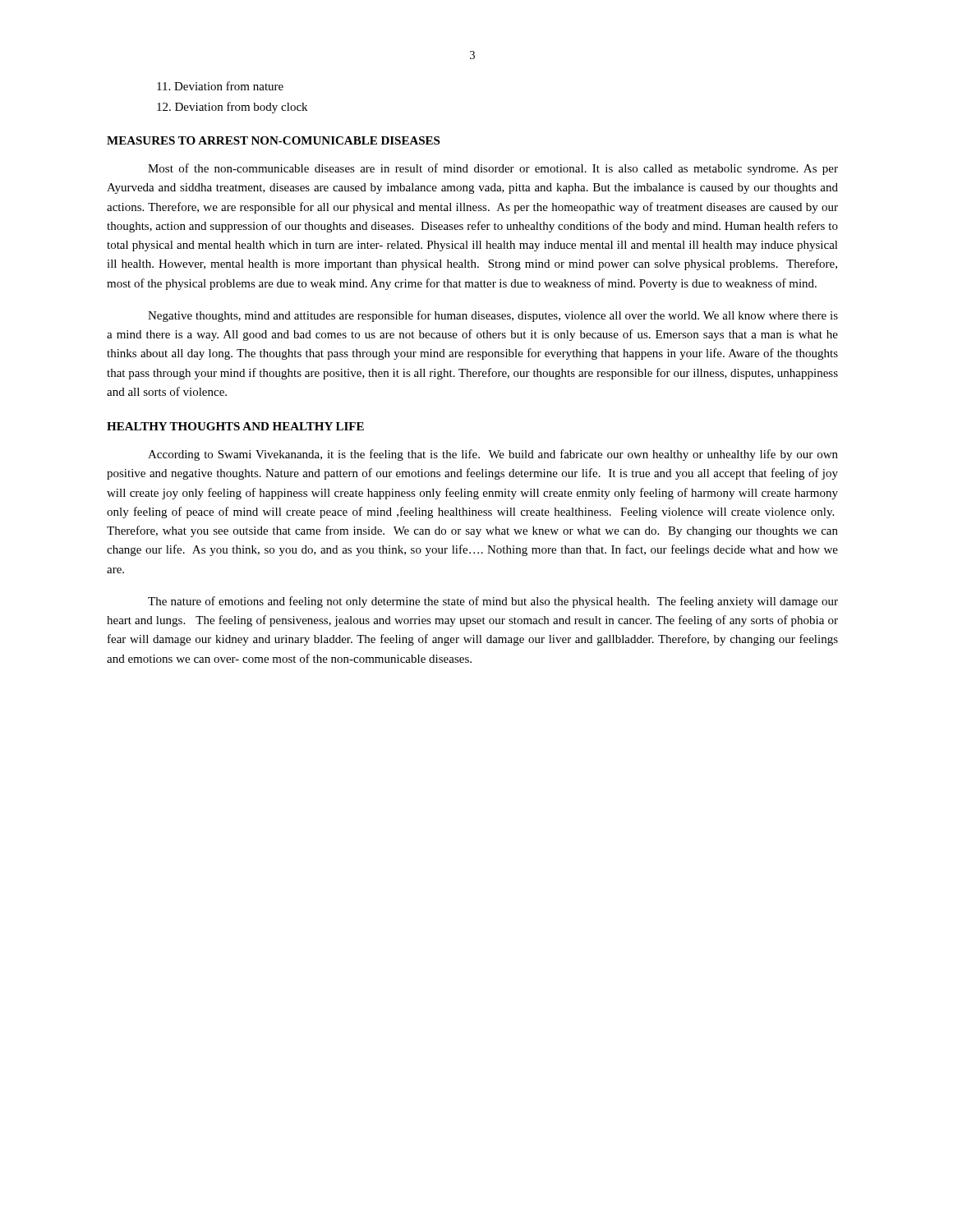Where is the passage that starts "Negative thoughts, mind and attitudes are responsible"?

pyautogui.click(x=472, y=353)
